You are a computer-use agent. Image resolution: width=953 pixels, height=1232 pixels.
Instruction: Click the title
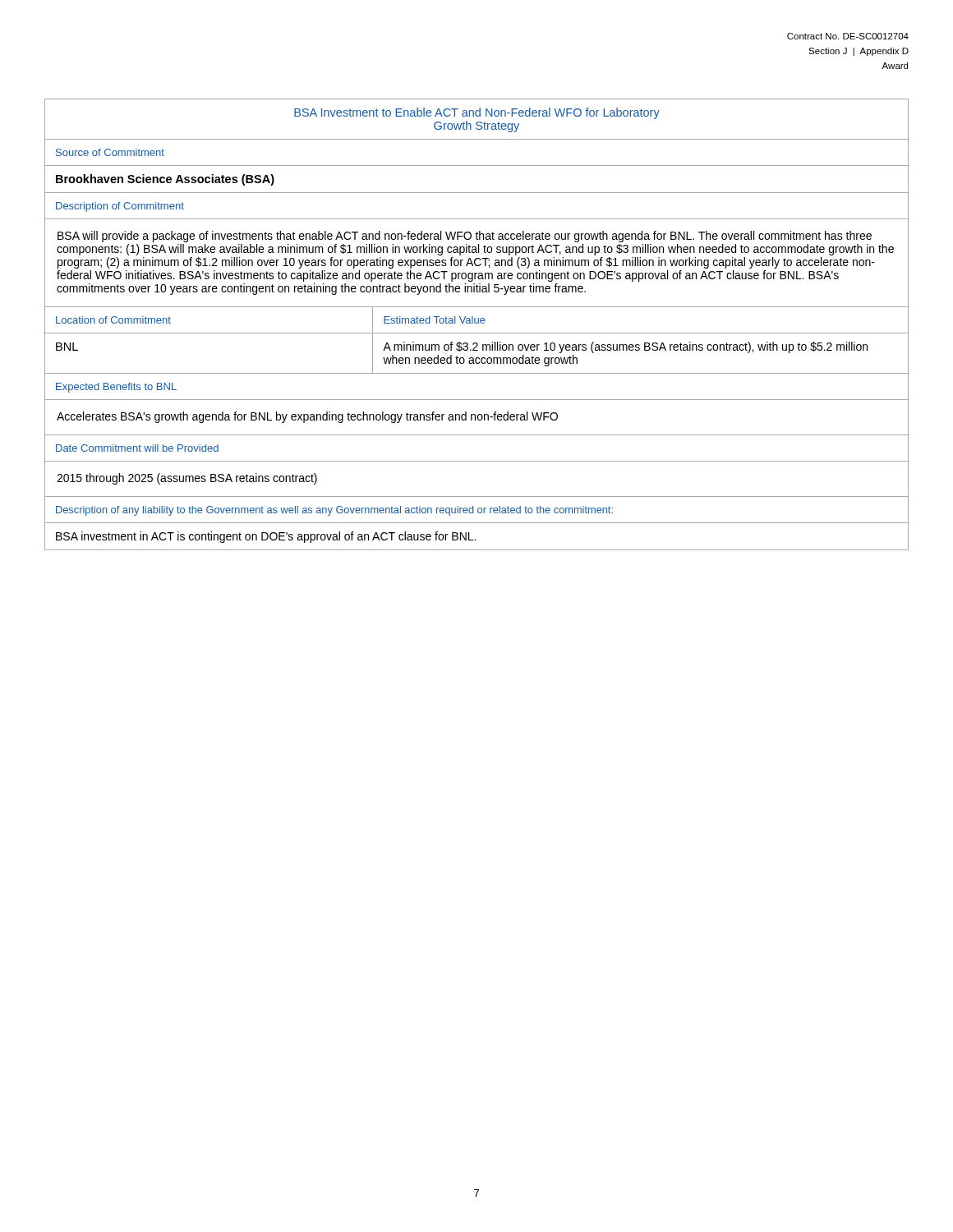tap(476, 119)
